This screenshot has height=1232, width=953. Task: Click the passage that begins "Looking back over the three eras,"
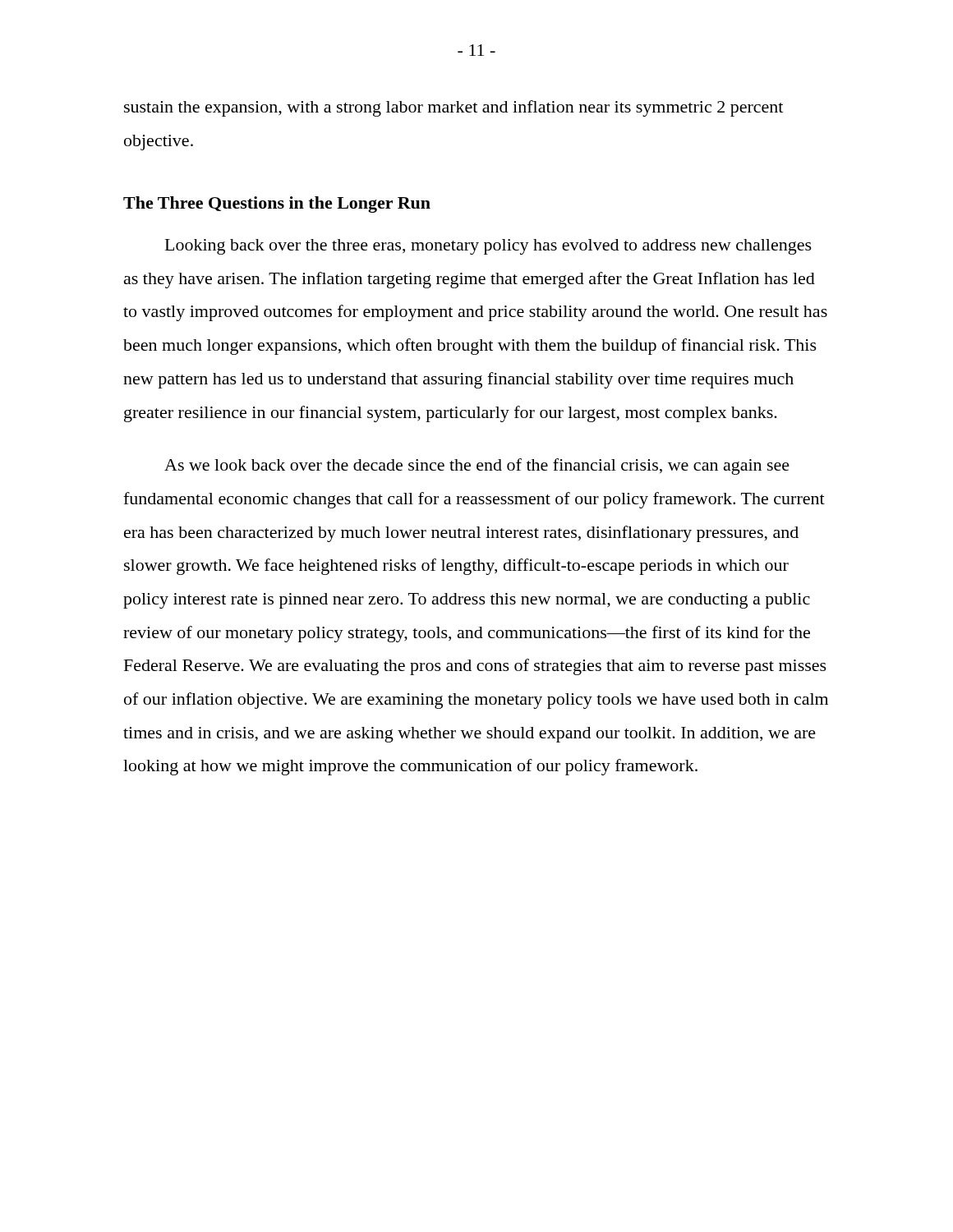[475, 328]
